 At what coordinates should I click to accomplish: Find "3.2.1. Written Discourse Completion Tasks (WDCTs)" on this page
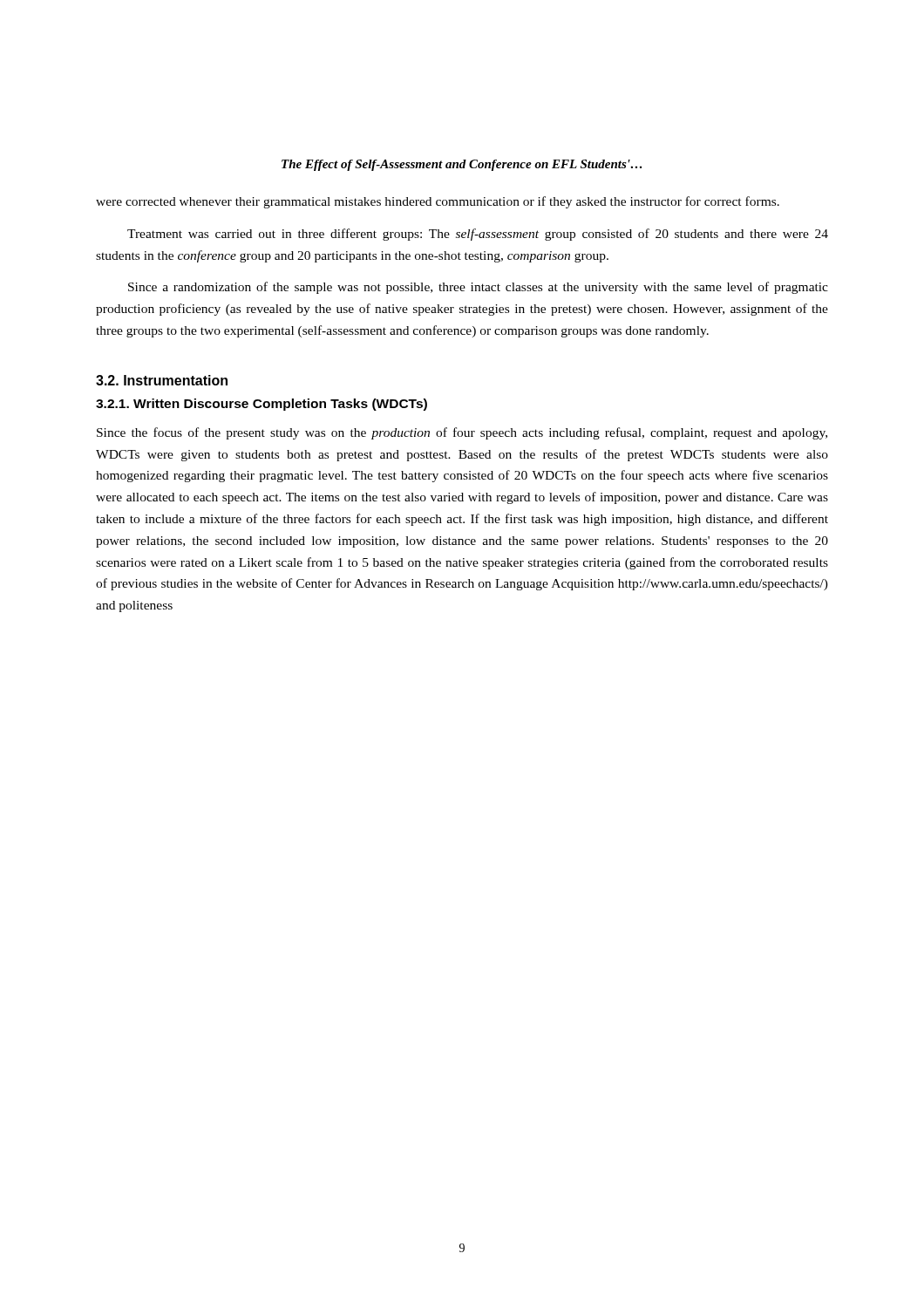(262, 403)
